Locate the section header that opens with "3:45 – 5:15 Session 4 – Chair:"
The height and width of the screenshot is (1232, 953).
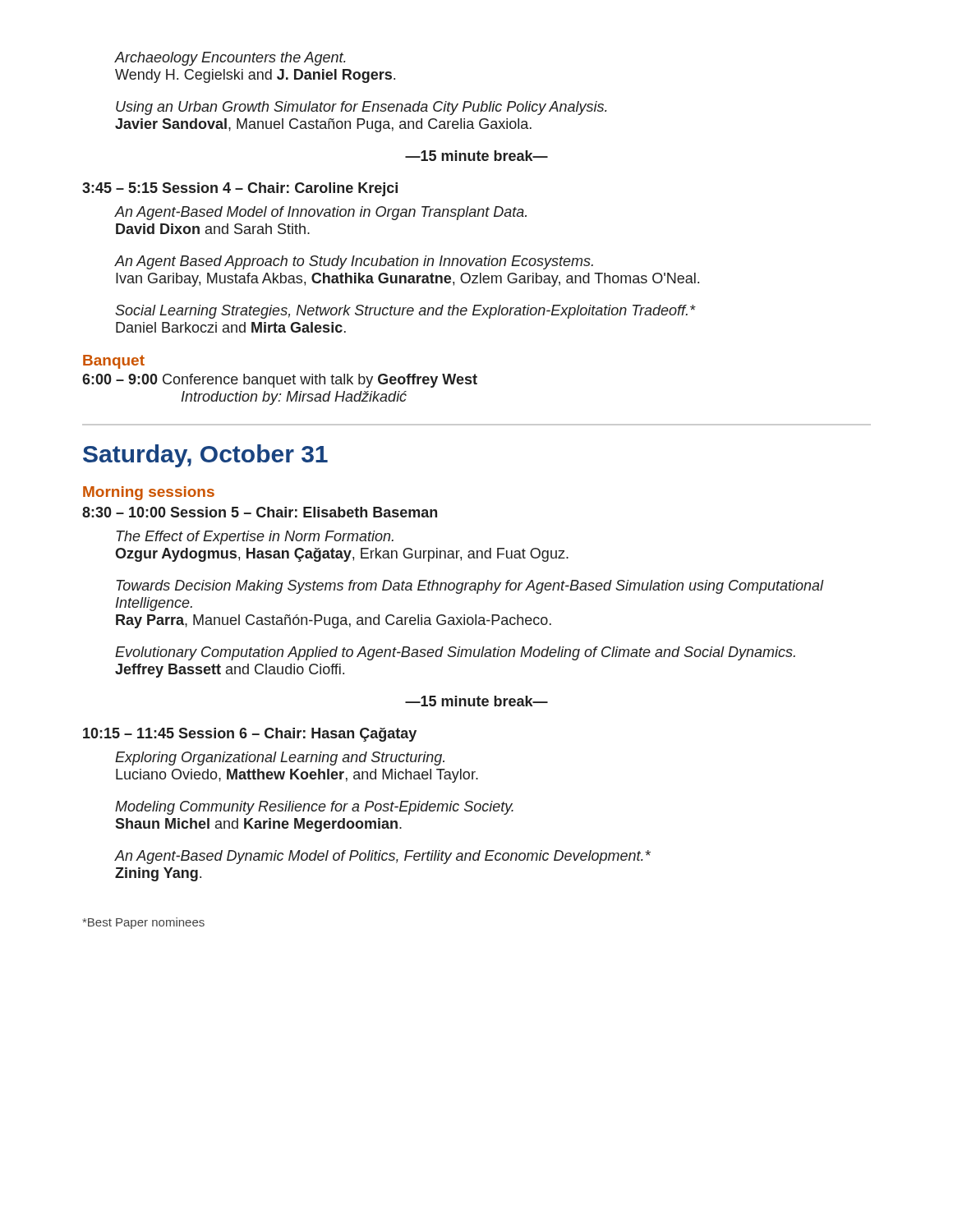pos(240,188)
